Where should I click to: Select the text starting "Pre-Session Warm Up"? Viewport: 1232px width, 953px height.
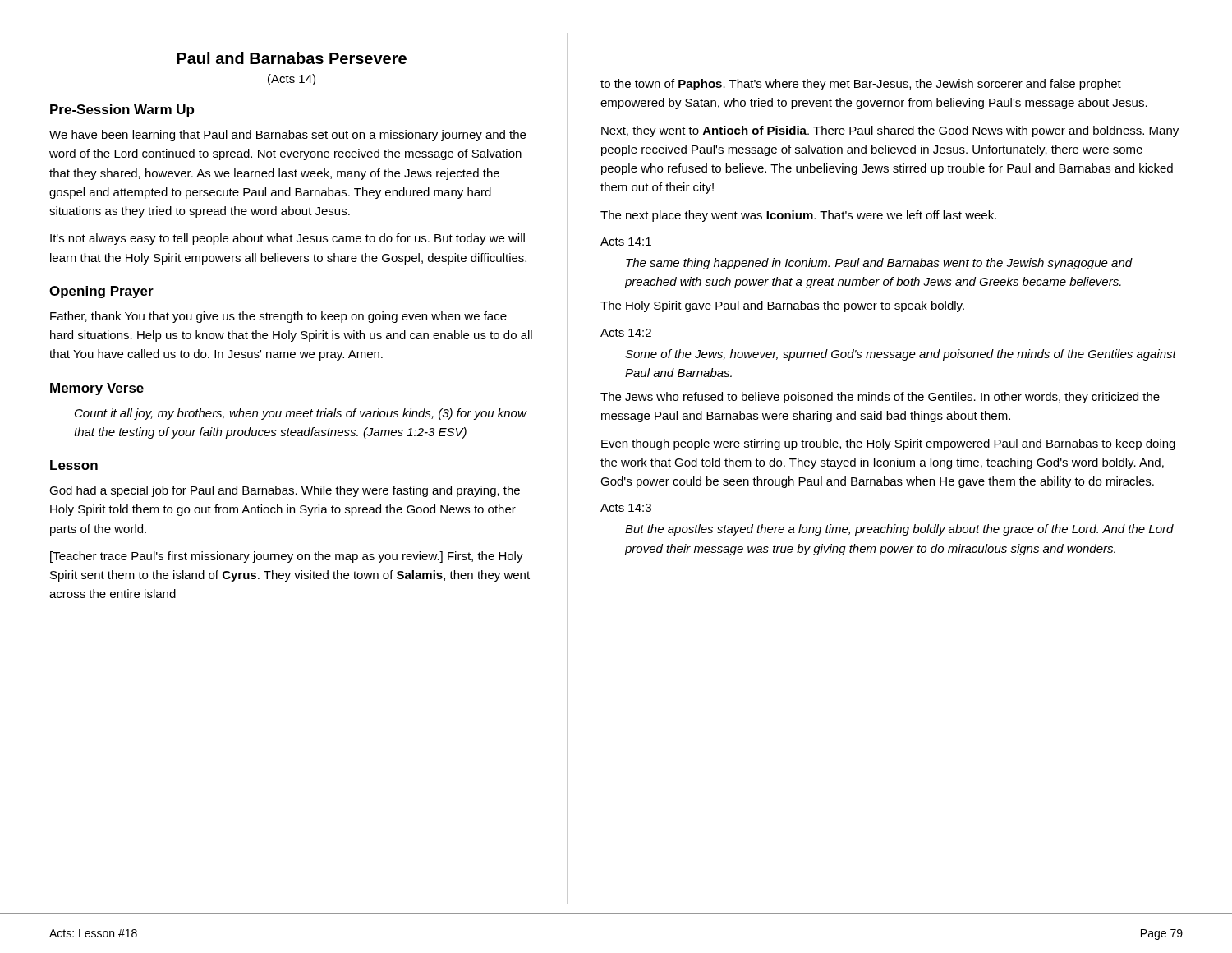[122, 110]
